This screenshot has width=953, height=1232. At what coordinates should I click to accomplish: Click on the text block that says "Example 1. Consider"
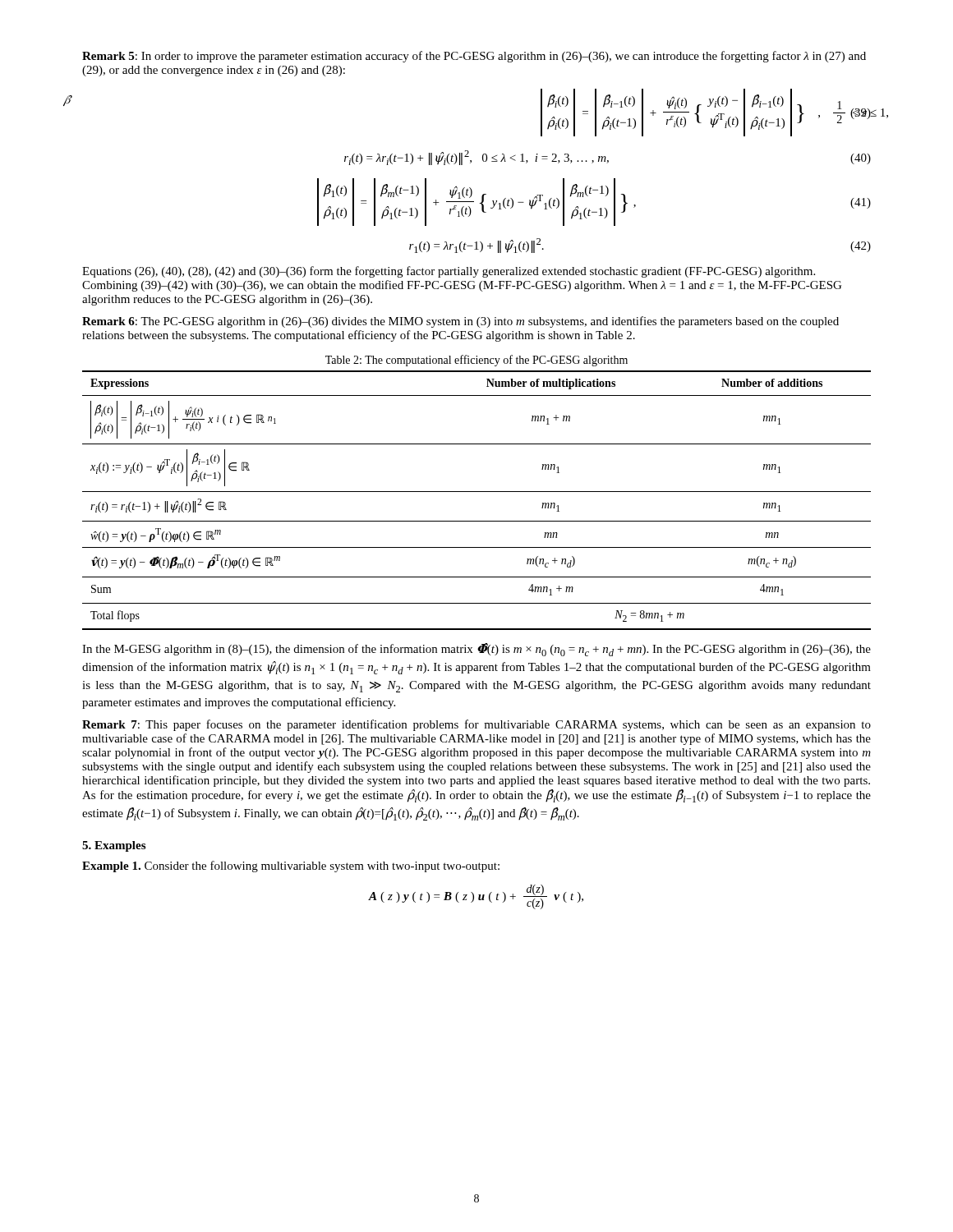click(291, 866)
